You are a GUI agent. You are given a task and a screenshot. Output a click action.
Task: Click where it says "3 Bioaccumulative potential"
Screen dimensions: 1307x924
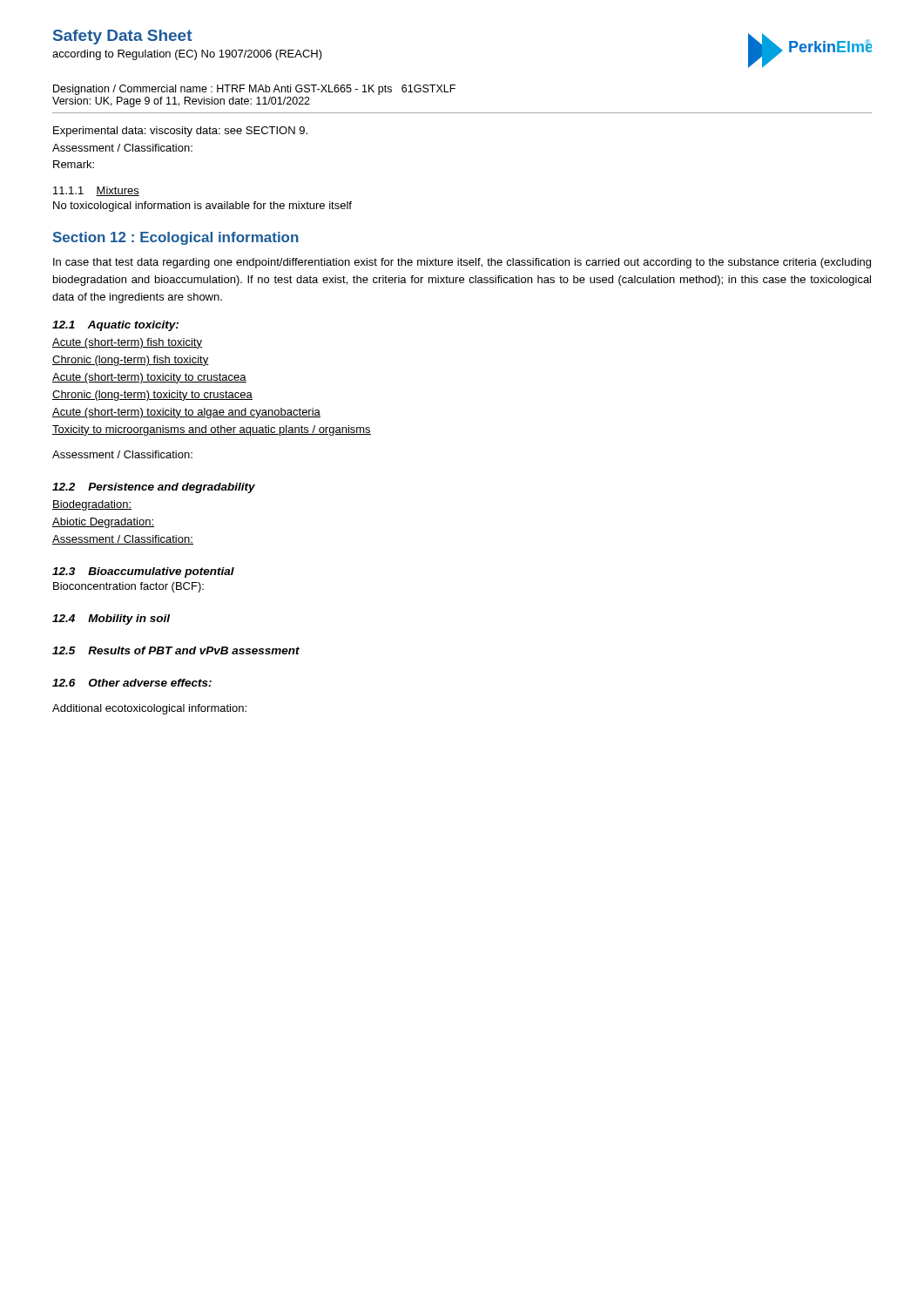pos(143,572)
